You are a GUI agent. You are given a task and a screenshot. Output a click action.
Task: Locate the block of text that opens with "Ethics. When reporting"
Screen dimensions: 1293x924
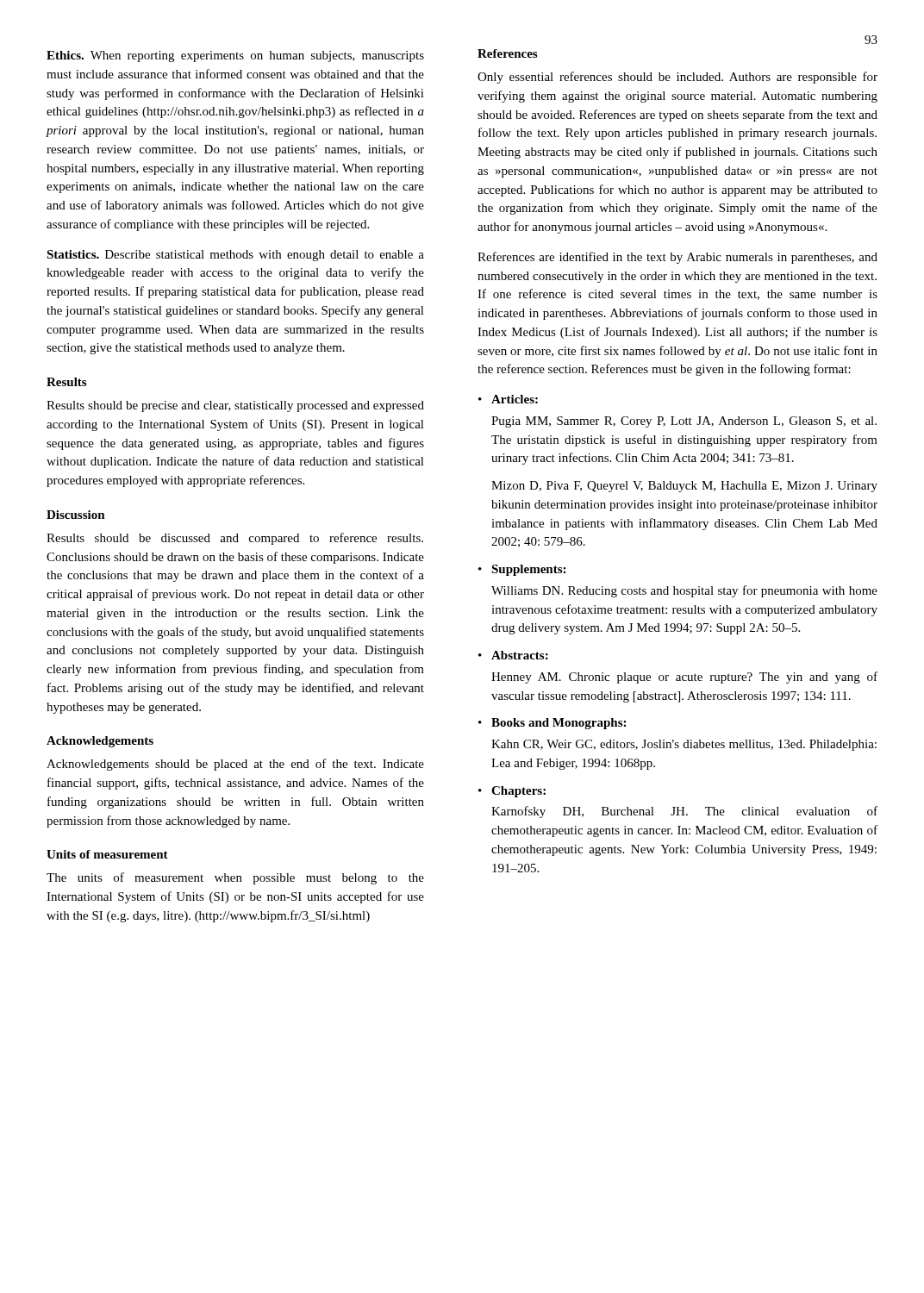click(x=235, y=140)
